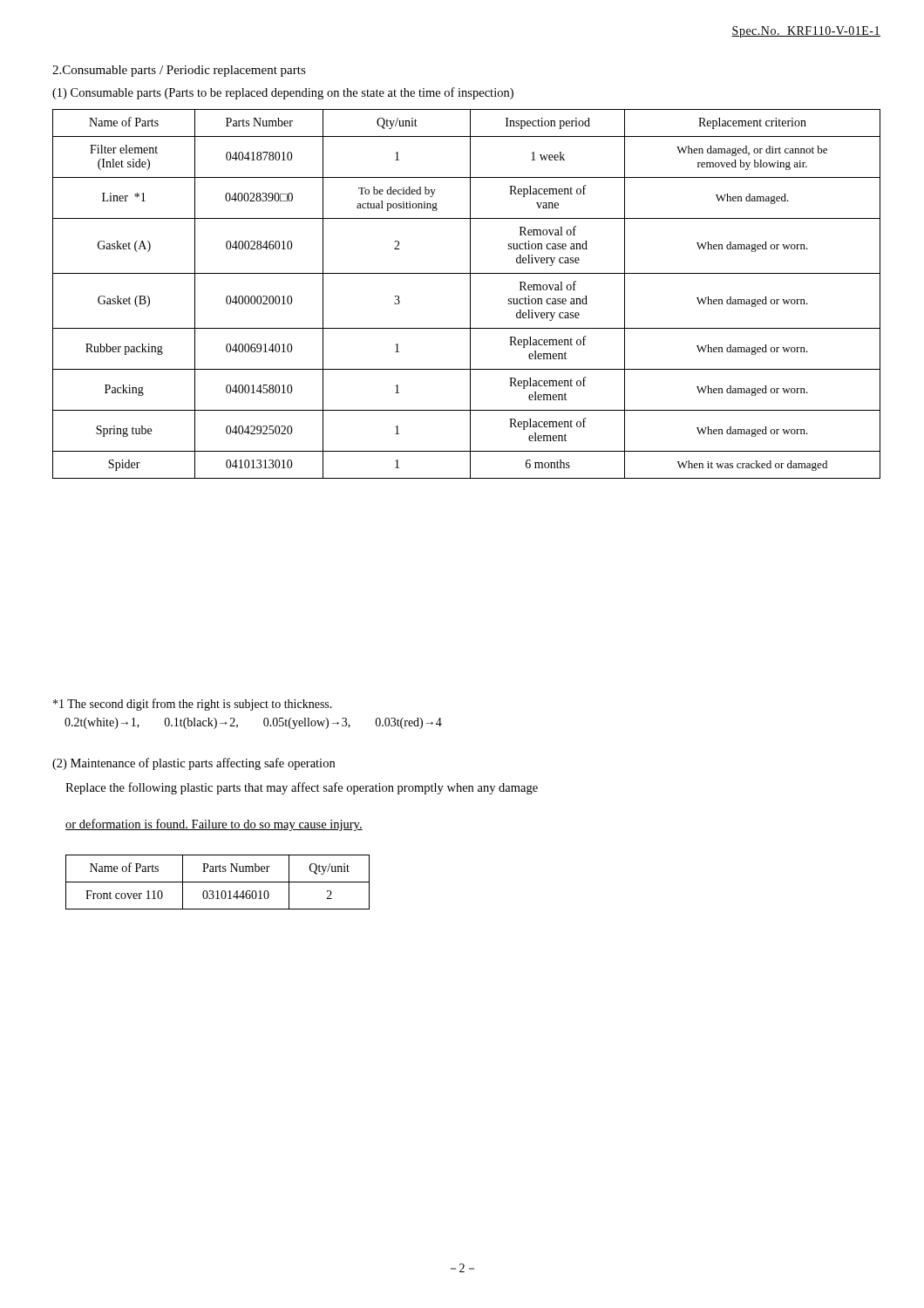Viewport: 924px width, 1308px height.
Task: Find the element starting "(2) Maintenance of plastic"
Action: [194, 763]
